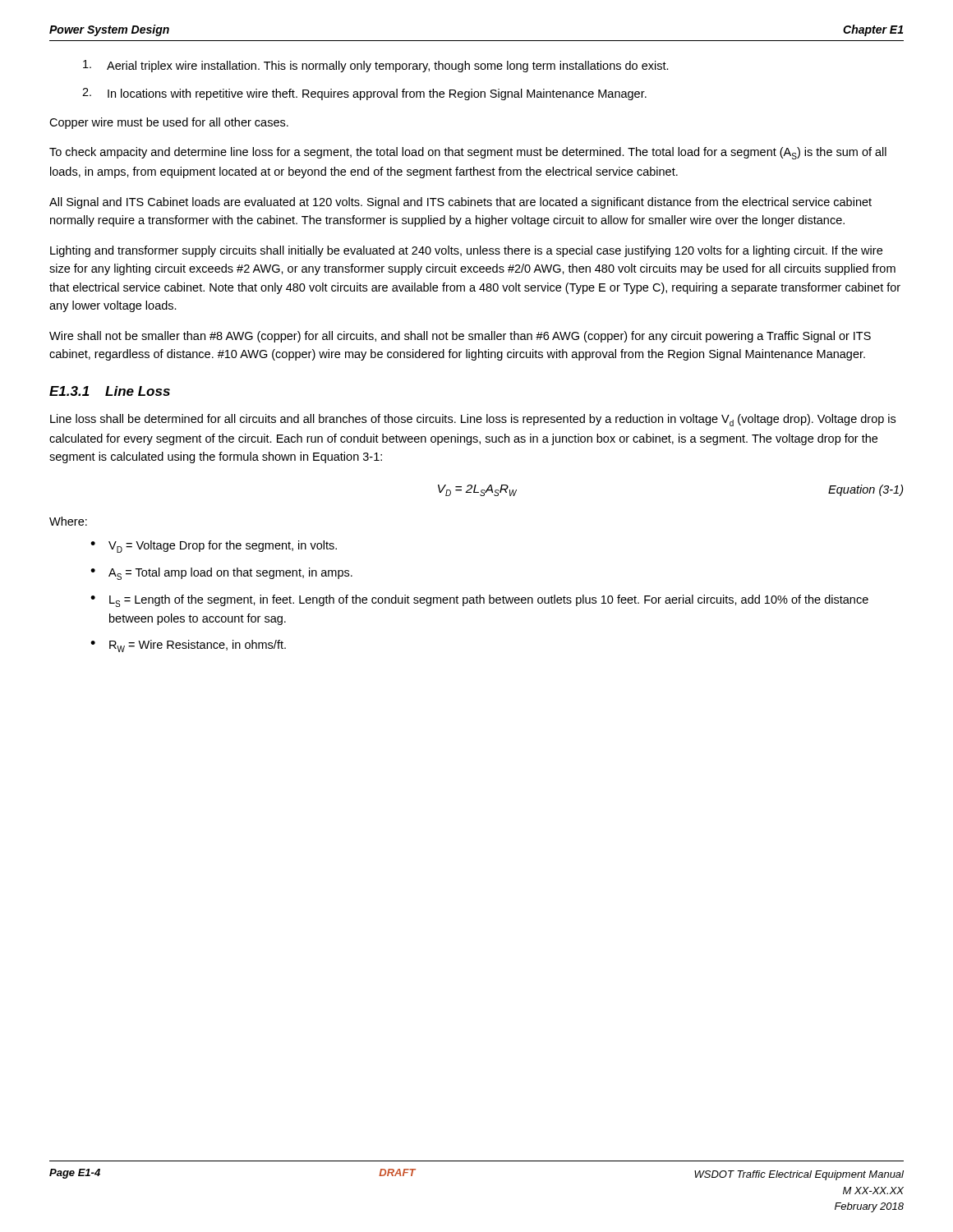Find the list item that reads "• VD = Voltage Drop for"
This screenshot has width=953, height=1232.
pyautogui.click(x=214, y=547)
